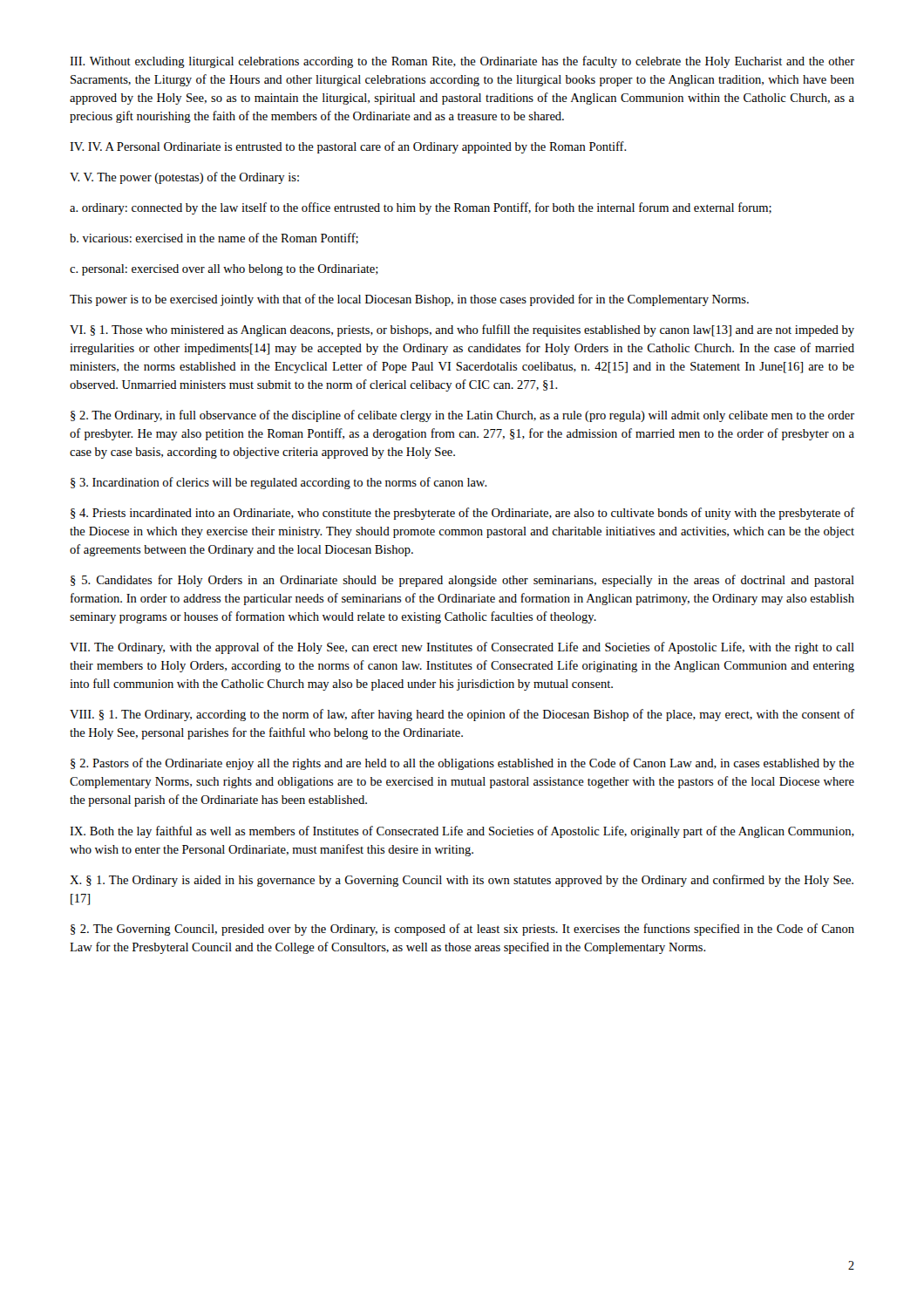Locate the region starting "§ 2. The Ordinary,"

(x=462, y=434)
